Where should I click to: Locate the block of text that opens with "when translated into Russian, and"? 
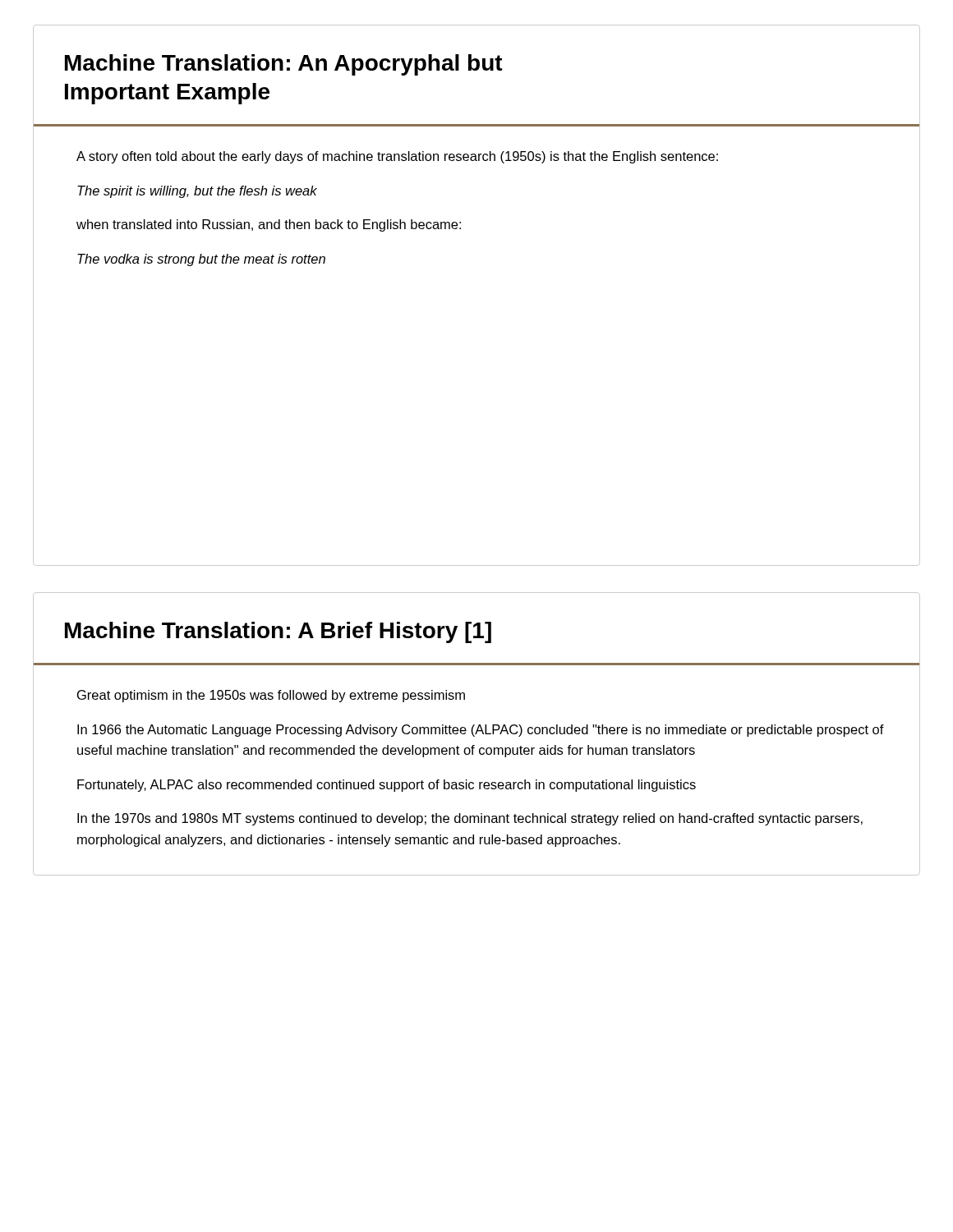269,224
